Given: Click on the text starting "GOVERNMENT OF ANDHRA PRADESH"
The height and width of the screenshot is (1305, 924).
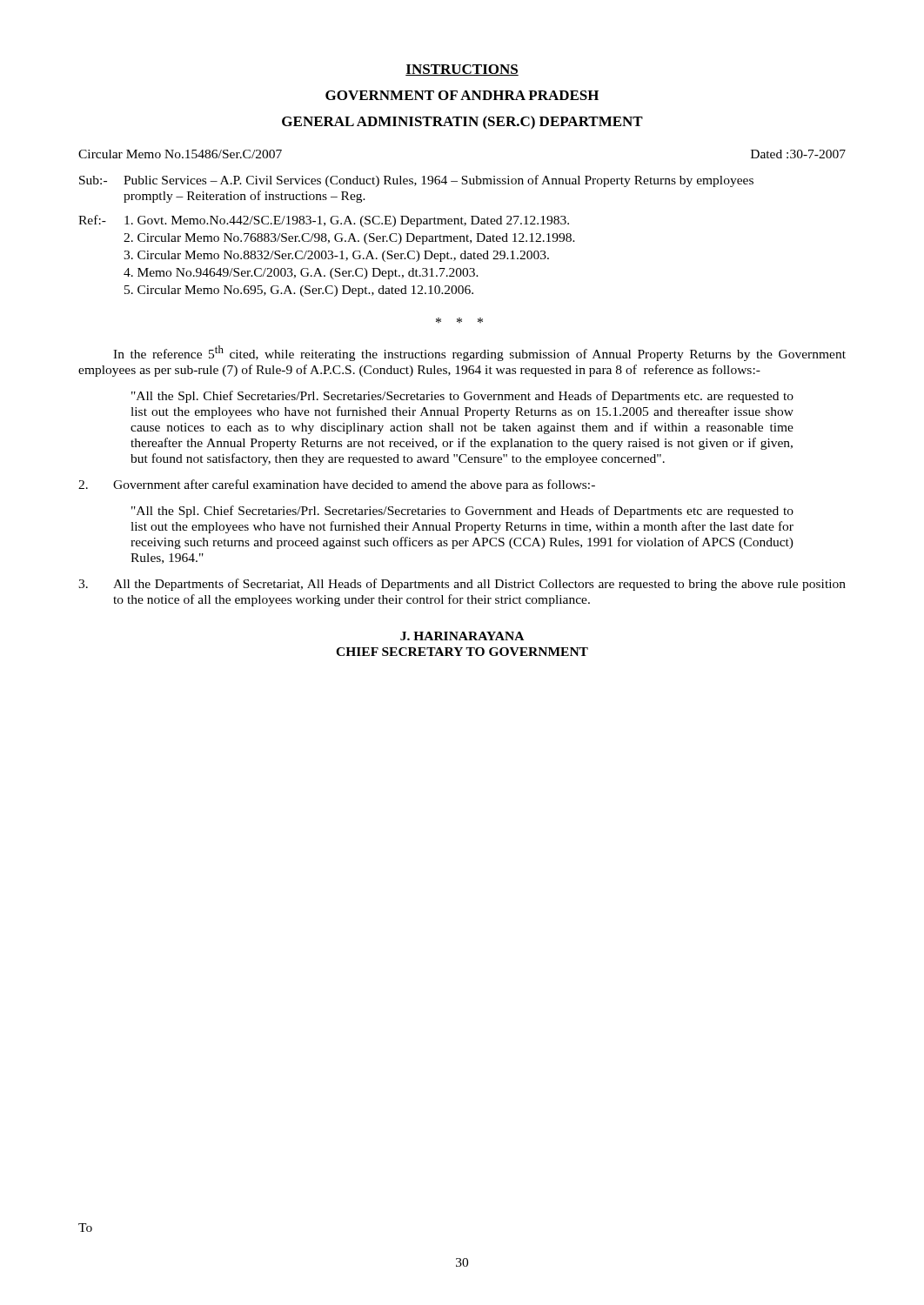Looking at the screenshot, I should (x=462, y=95).
